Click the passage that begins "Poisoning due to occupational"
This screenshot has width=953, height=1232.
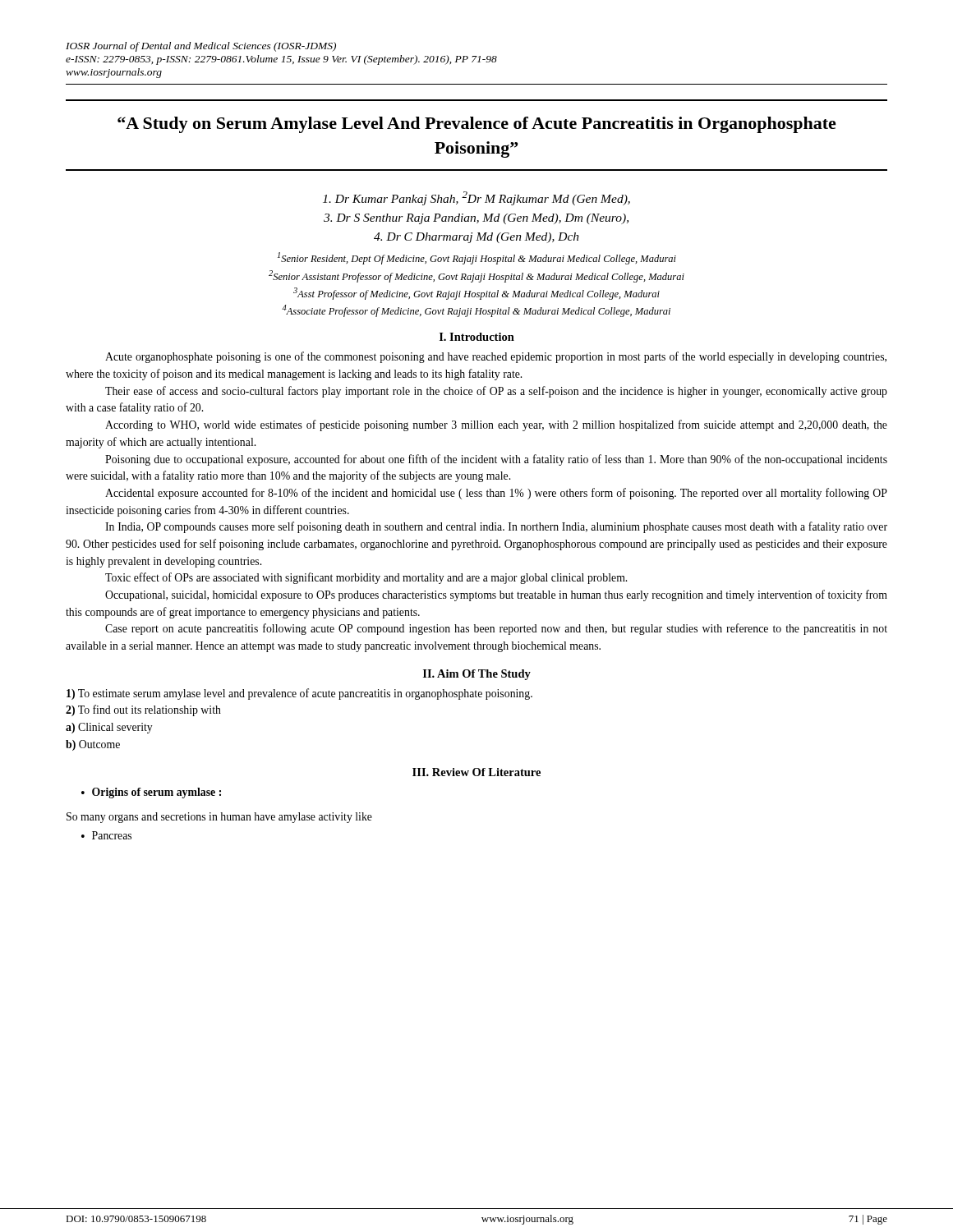click(x=476, y=468)
